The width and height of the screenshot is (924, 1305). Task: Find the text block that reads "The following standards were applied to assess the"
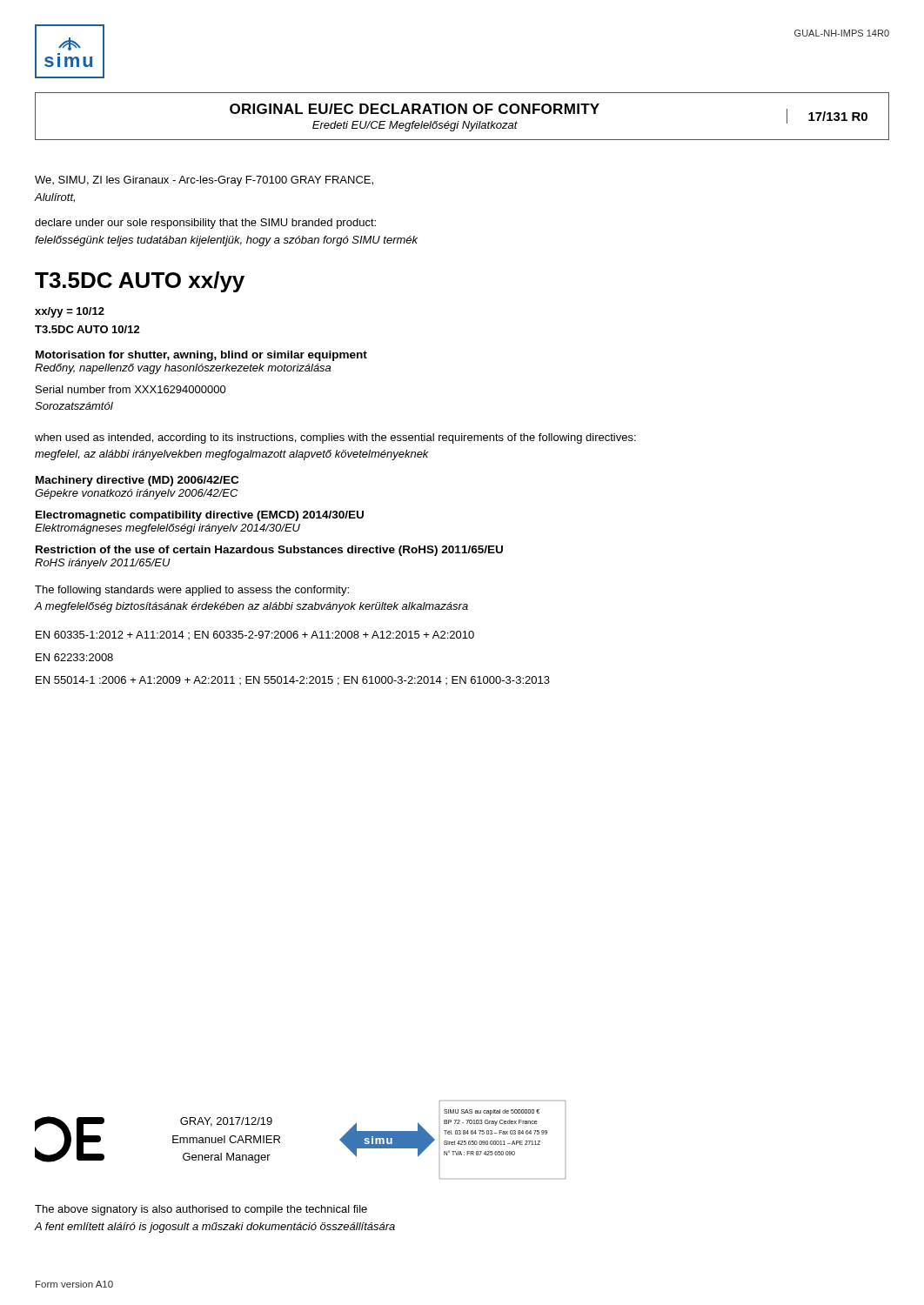click(x=252, y=598)
